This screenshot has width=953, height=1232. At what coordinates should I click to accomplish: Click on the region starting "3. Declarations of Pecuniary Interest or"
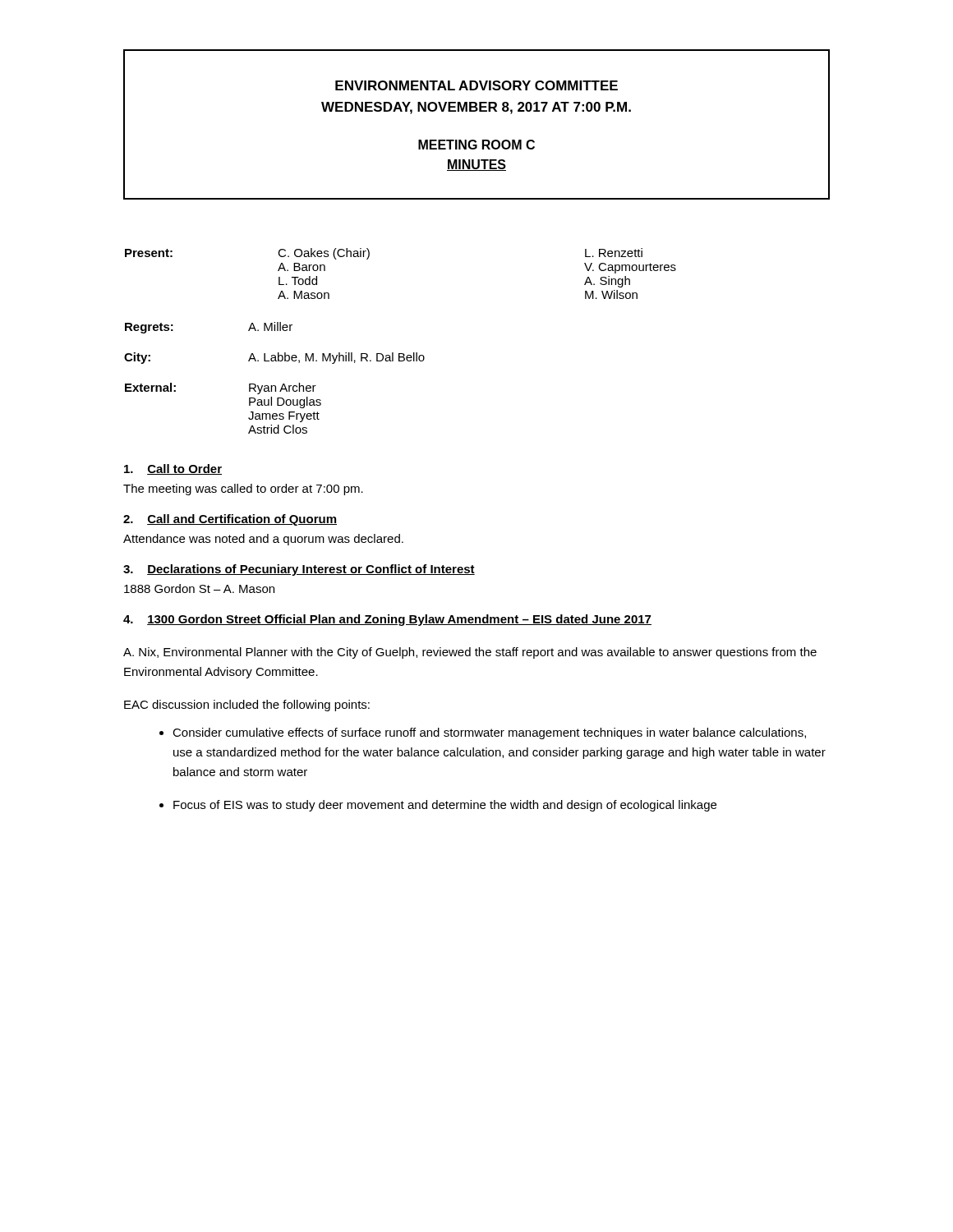coord(299,569)
